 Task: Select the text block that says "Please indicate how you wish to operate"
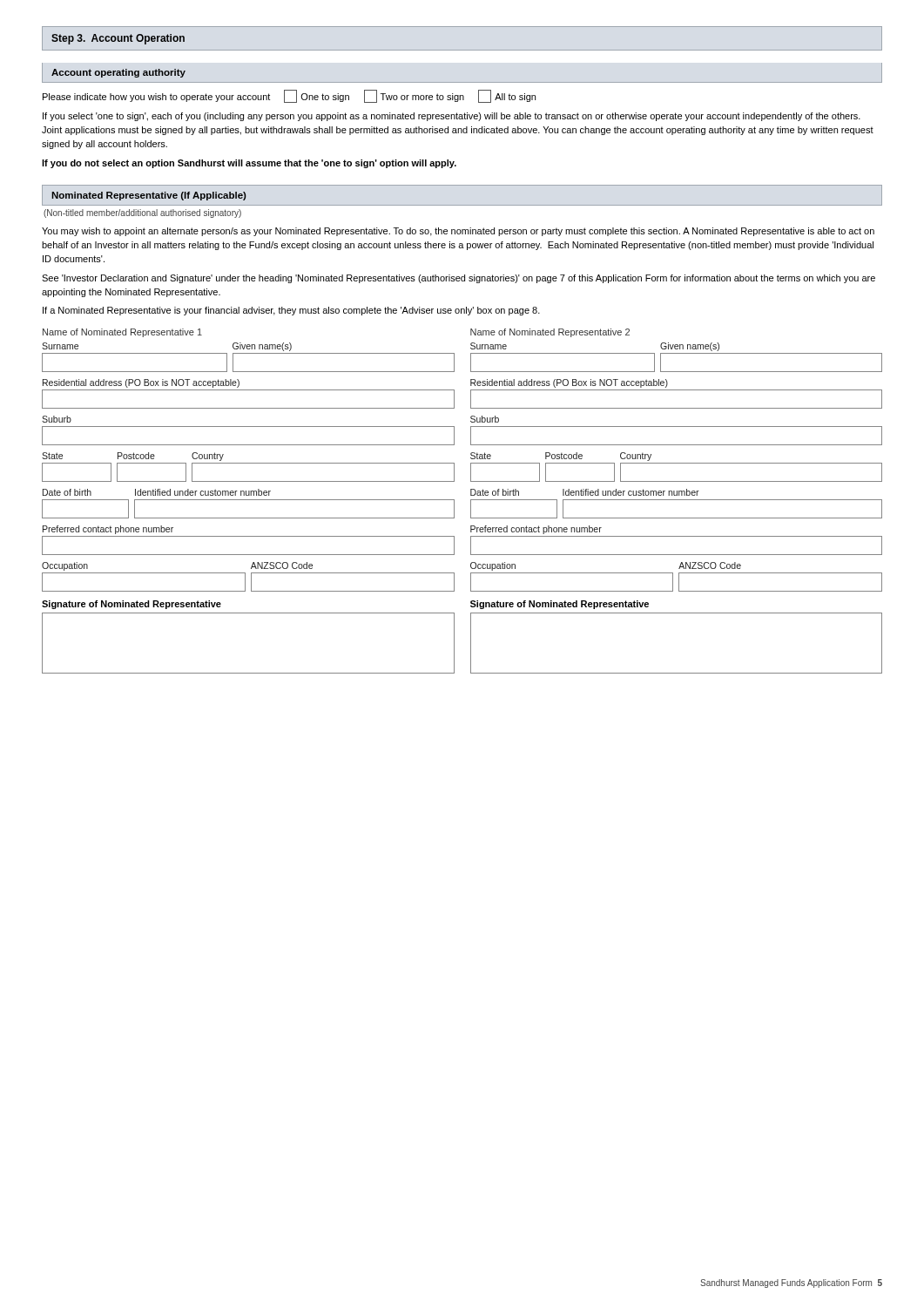289,96
